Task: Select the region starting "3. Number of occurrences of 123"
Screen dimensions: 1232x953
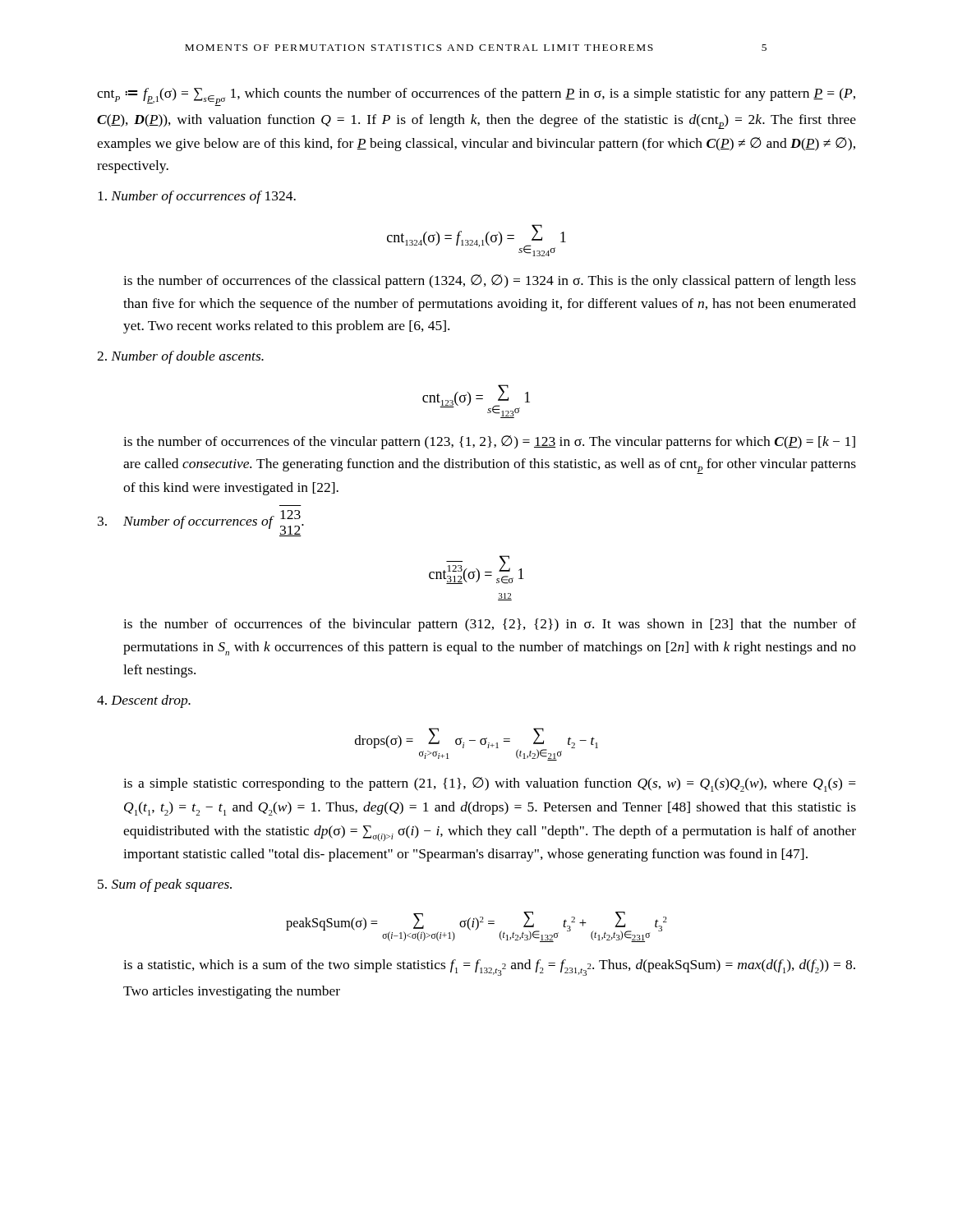Action: click(x=201, y=522)
